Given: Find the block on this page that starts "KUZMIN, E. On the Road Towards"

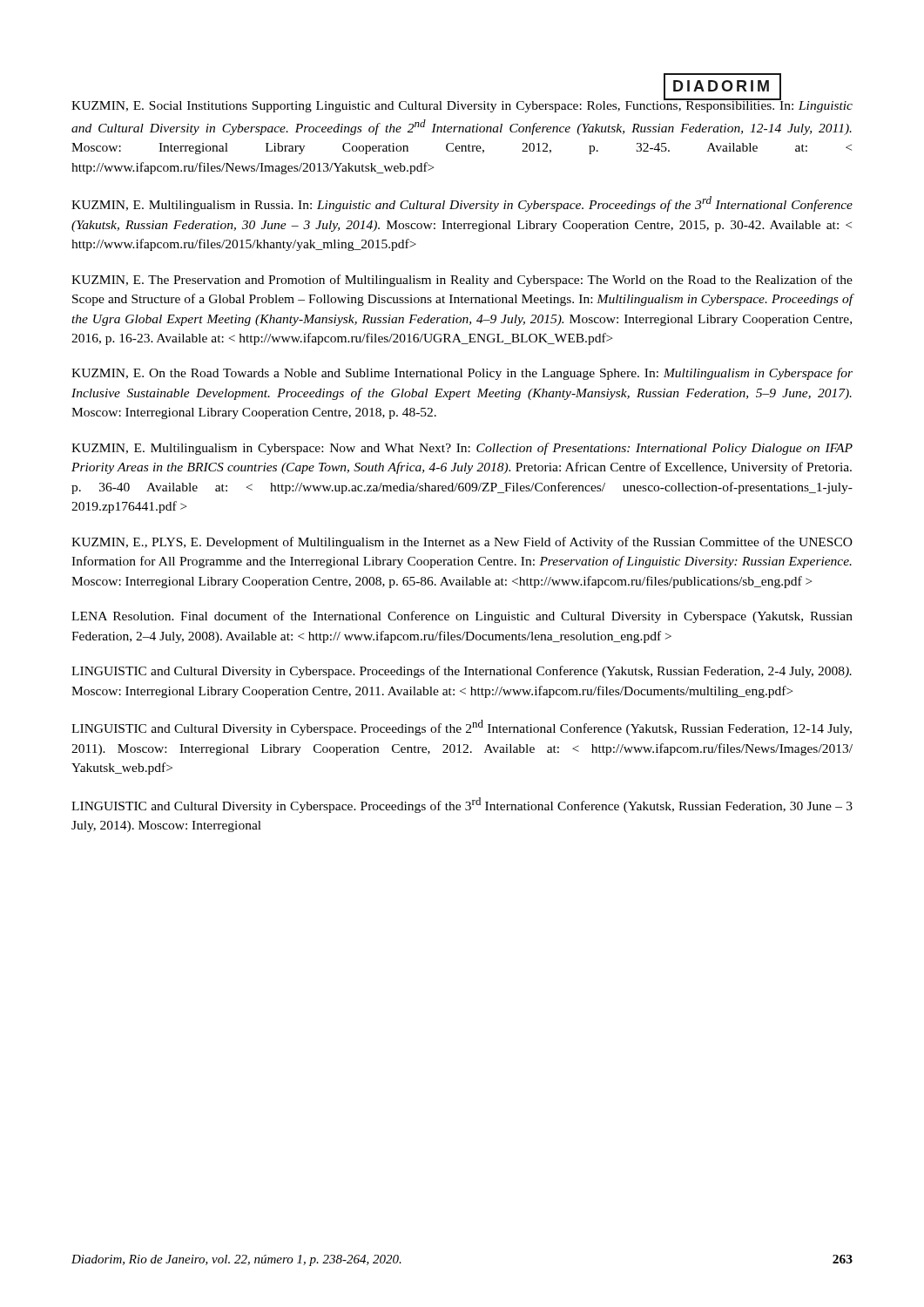Looking at the screenshot, I should 462,392.
